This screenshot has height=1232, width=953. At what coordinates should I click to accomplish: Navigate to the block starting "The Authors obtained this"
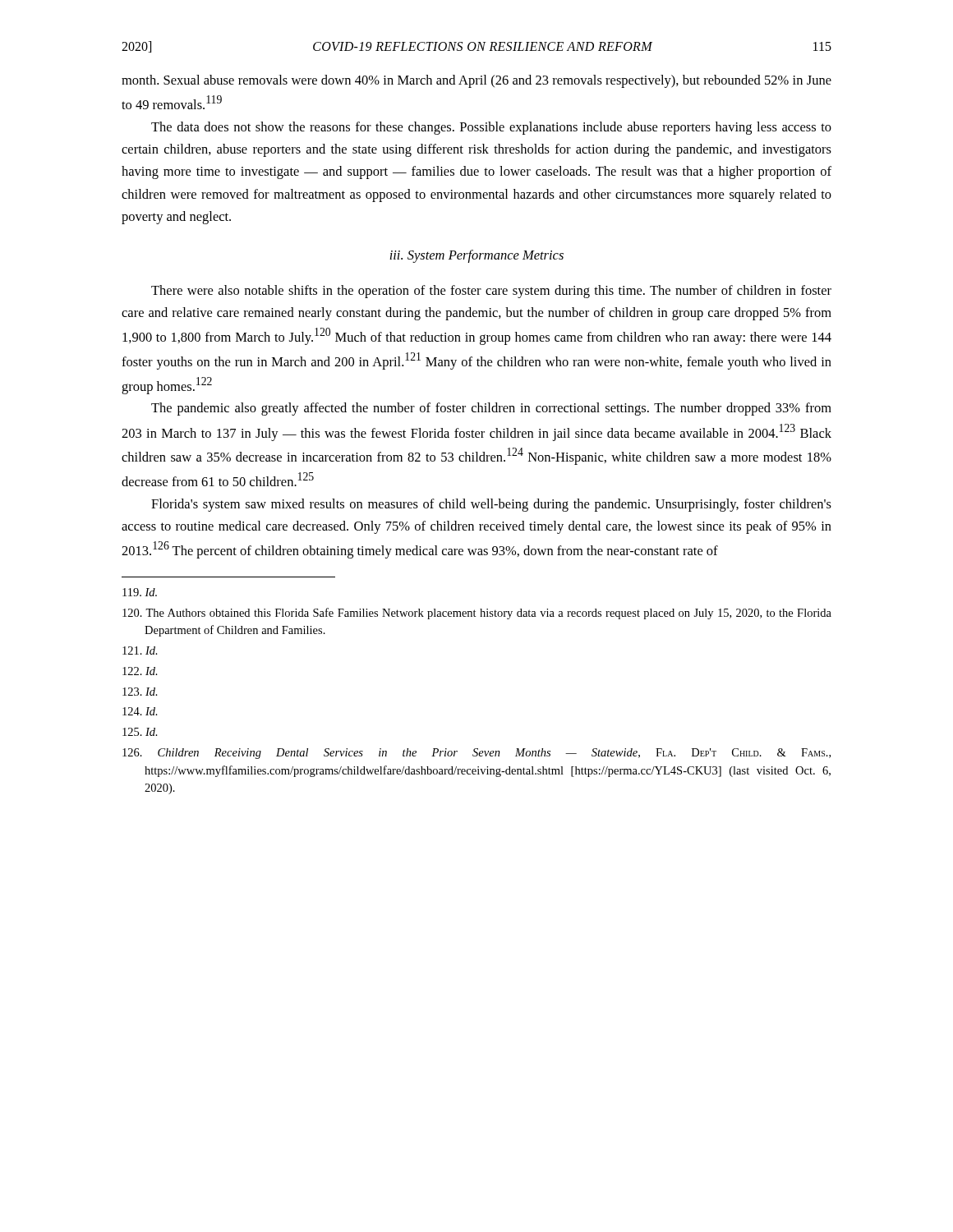[476, 621]
